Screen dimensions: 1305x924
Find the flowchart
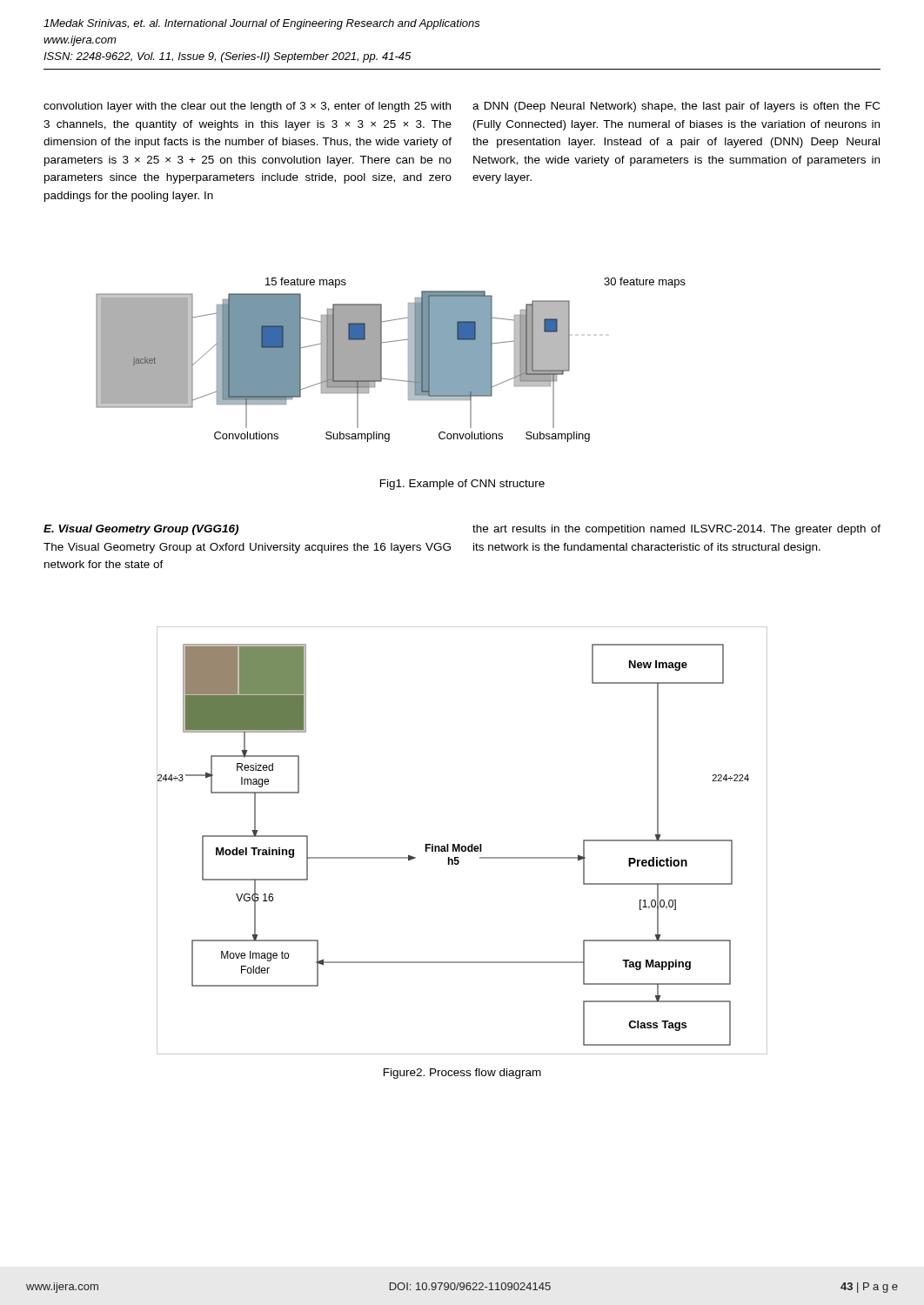coord(462,842)
